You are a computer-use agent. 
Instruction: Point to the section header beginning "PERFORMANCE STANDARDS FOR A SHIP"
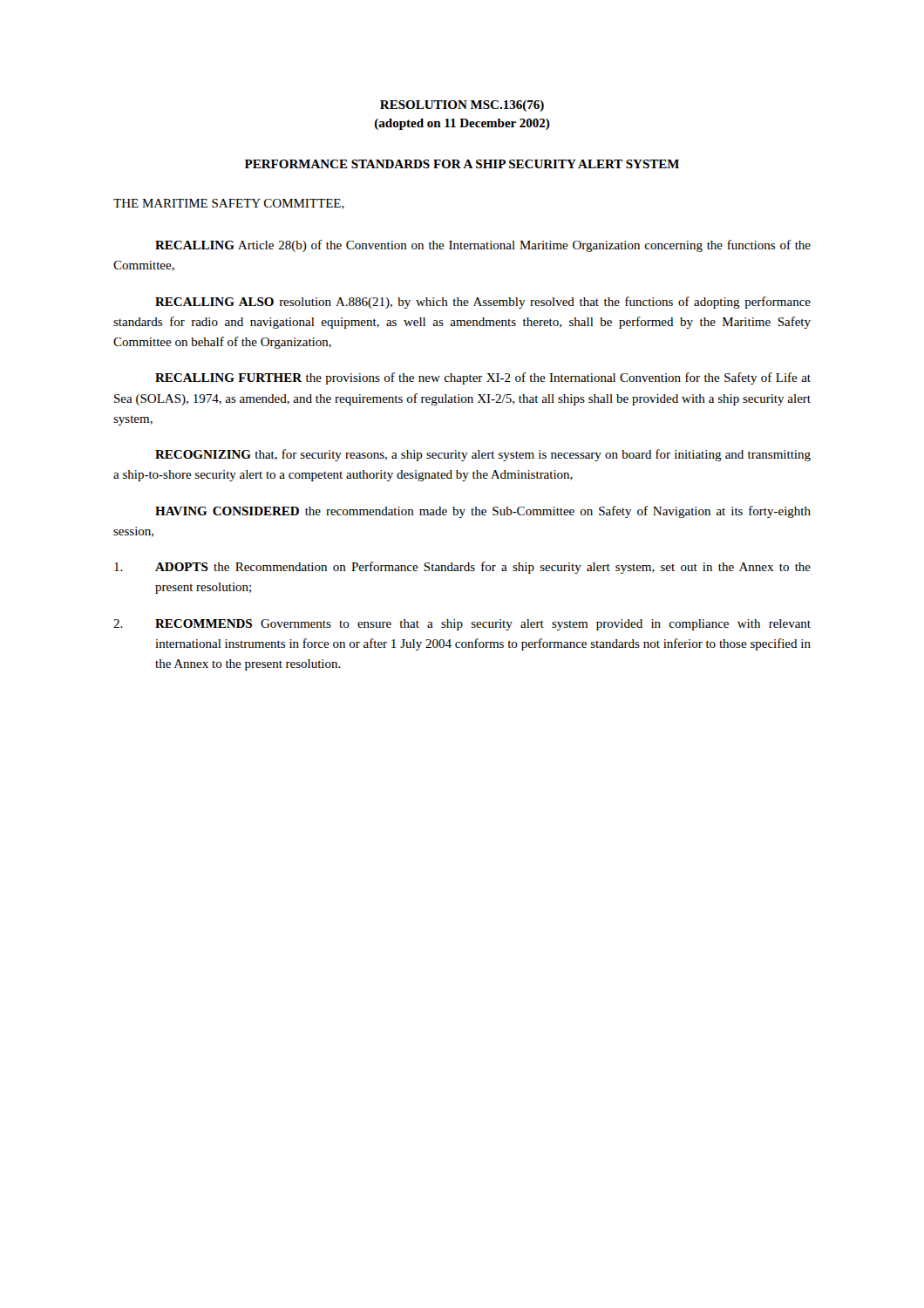(x=462, y=164)
